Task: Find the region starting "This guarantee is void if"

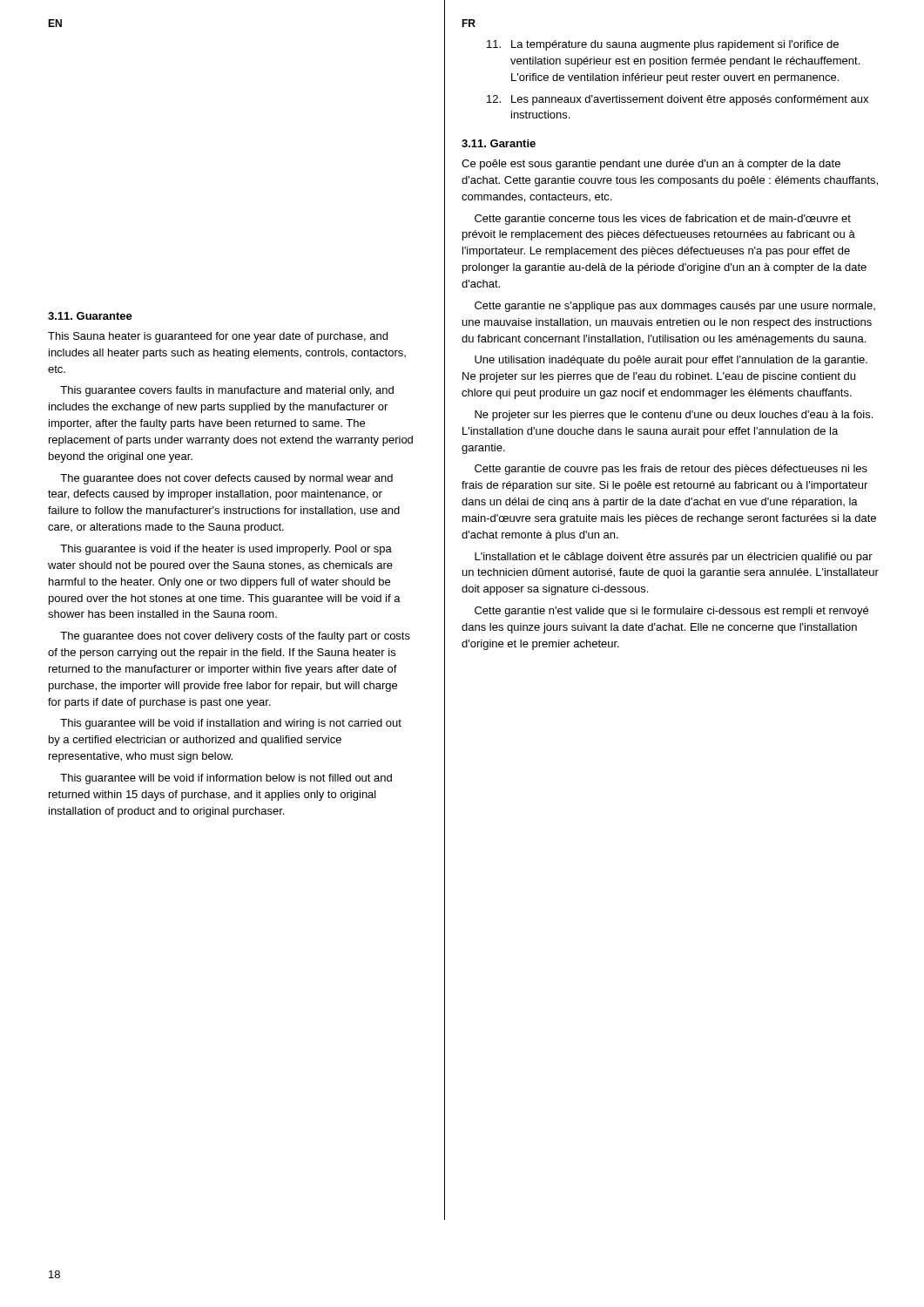Action: (x=231, y=582)
